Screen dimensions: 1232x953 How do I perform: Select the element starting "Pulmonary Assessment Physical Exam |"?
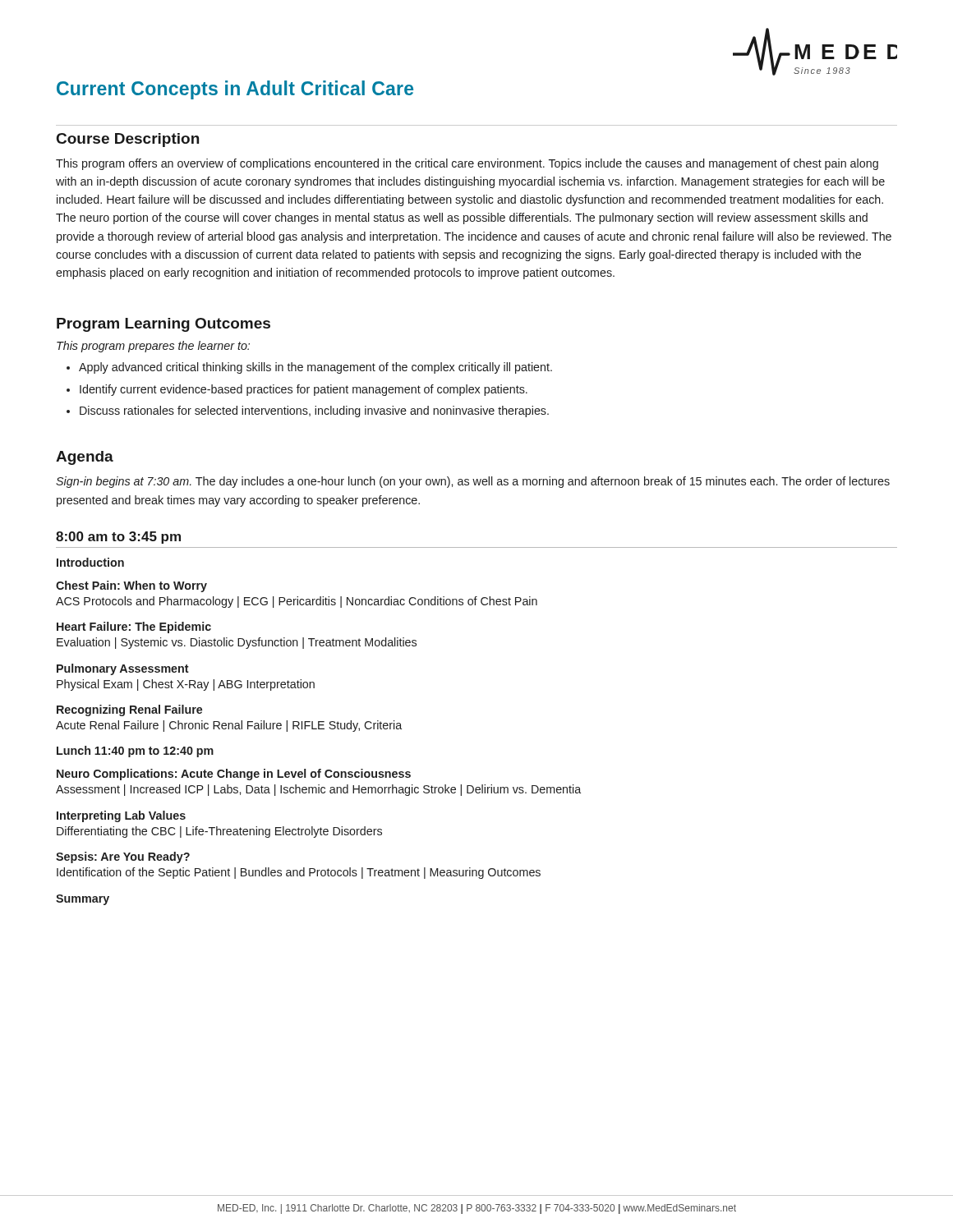[123, 669]
